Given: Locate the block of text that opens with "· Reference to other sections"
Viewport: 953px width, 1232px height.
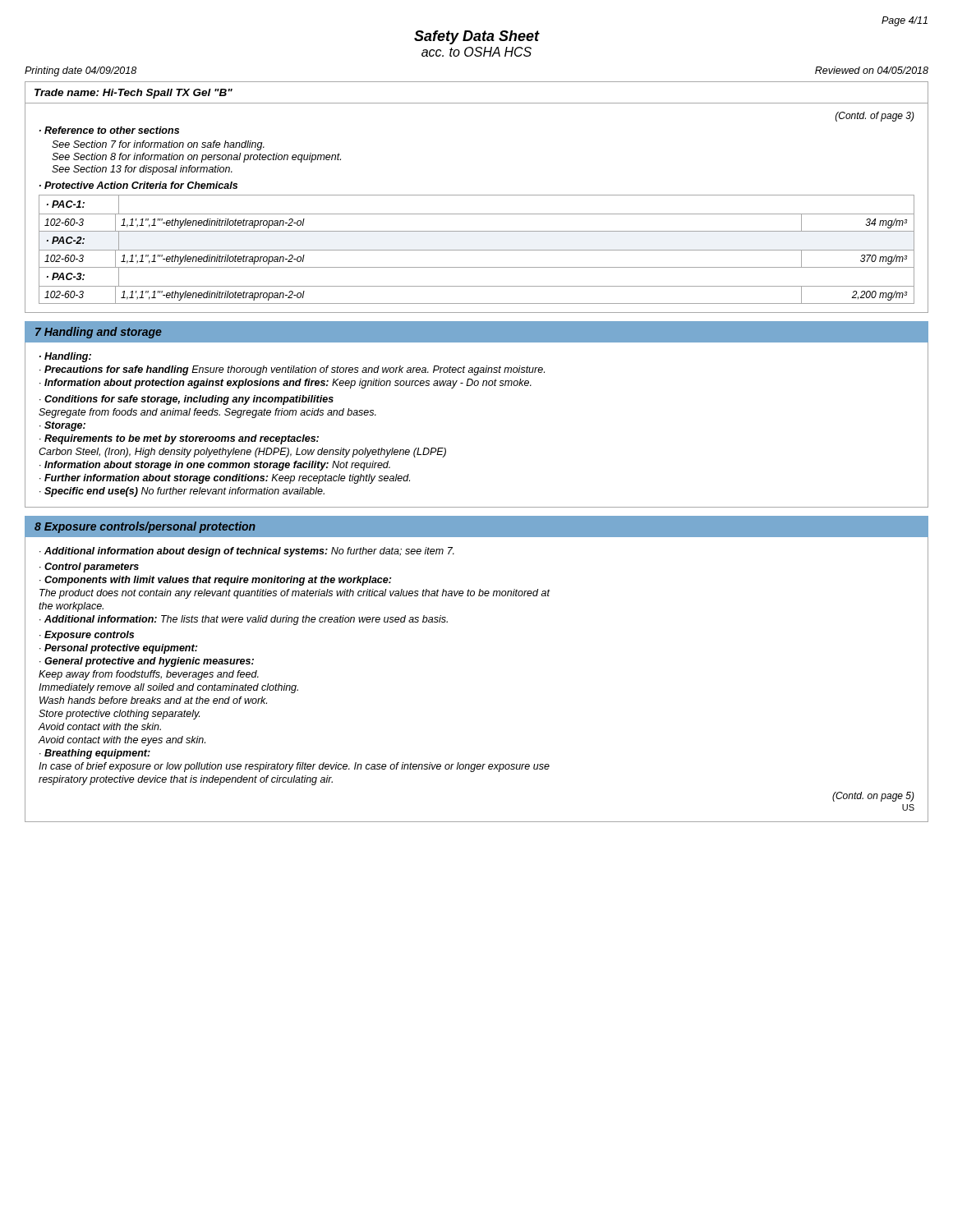Looking at the screenshot, I should [109, 130].
